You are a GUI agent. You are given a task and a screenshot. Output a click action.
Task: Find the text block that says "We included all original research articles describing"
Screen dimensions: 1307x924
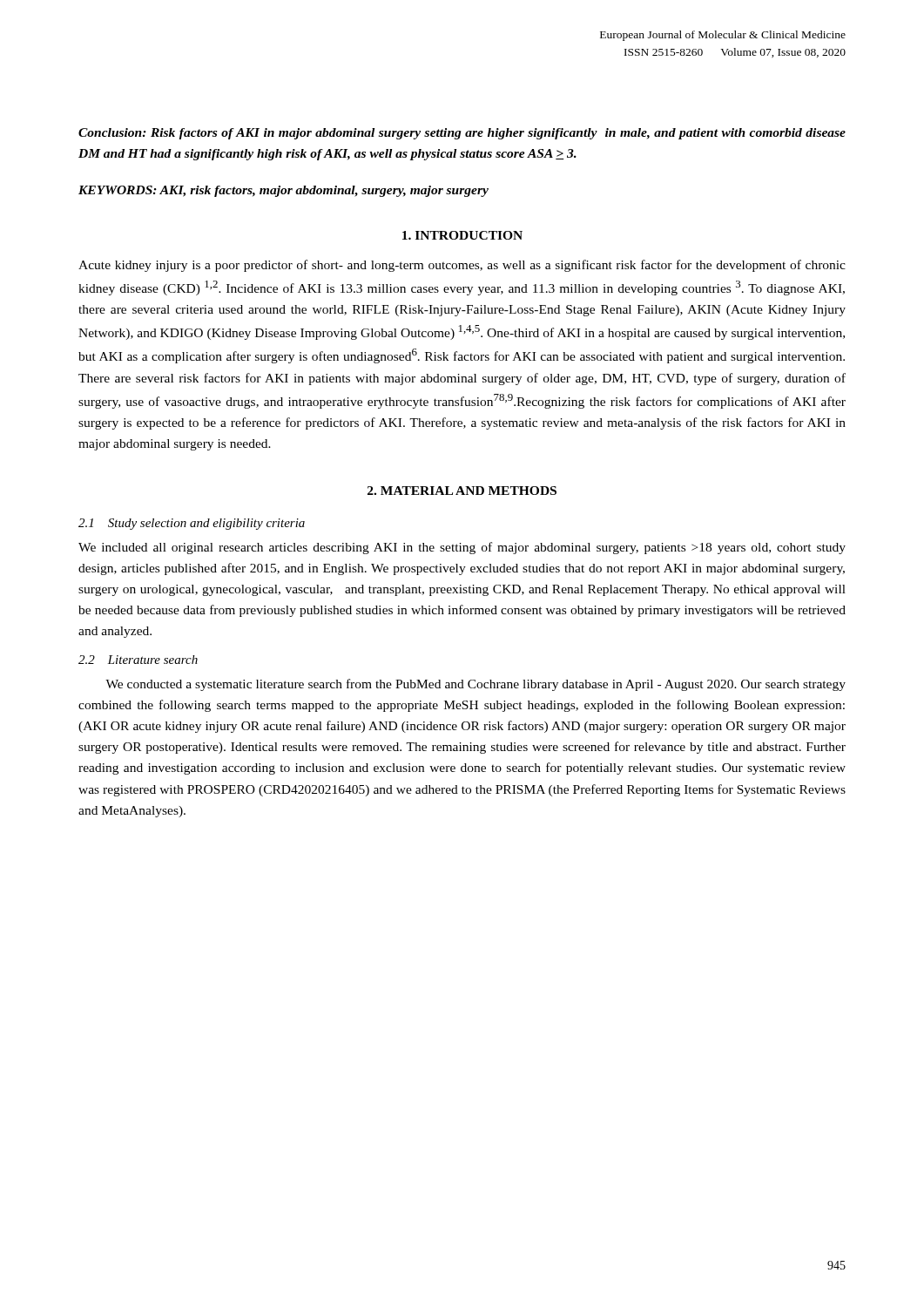point(462,589)
